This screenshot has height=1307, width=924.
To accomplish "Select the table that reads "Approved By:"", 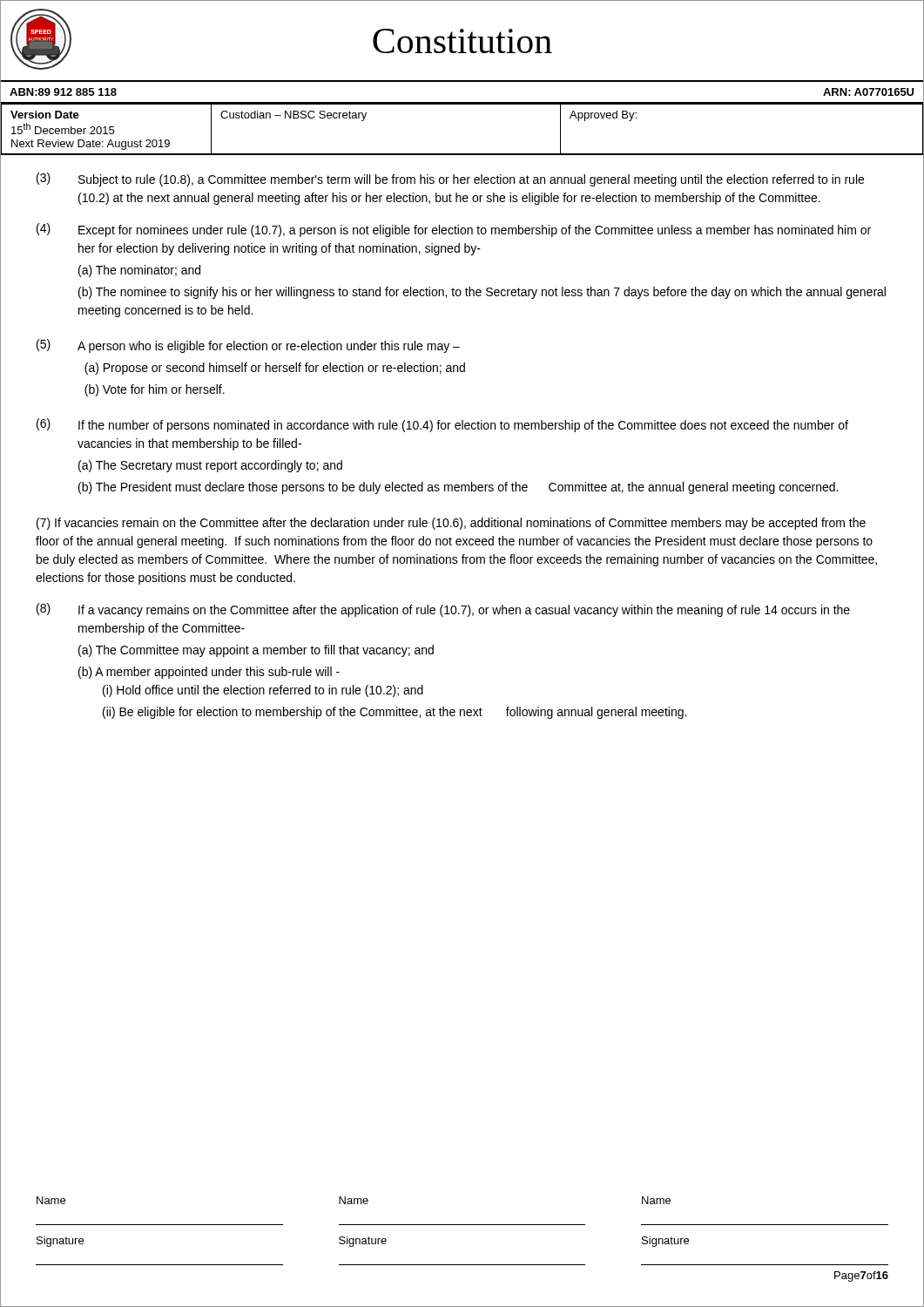I will (462, 130).
